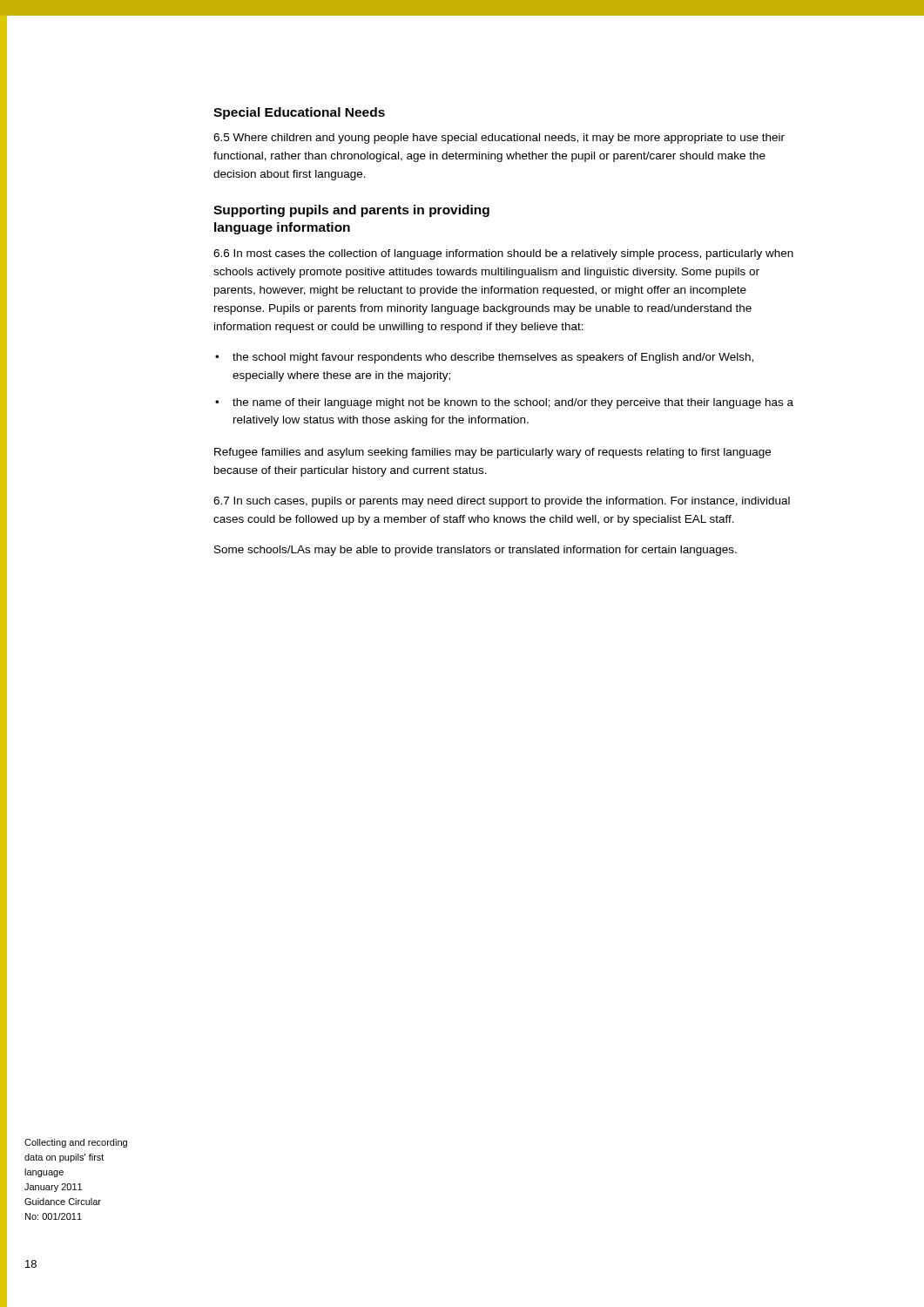Point to the element starting "Some schools/LAs may be"

pos(475,549)
